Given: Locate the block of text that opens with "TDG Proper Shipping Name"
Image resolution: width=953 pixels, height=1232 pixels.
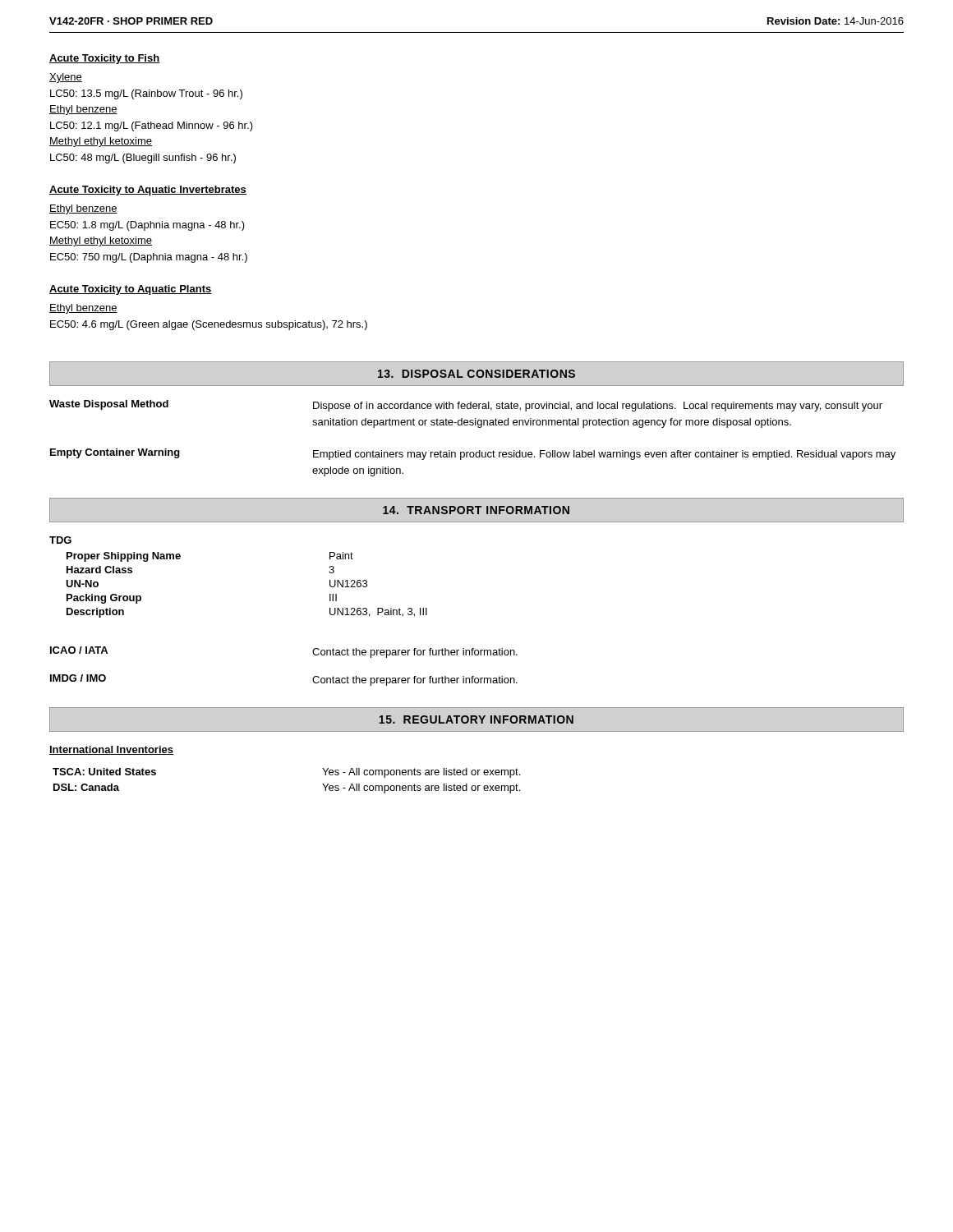Looking at the screenshot, I should point(60,540).
